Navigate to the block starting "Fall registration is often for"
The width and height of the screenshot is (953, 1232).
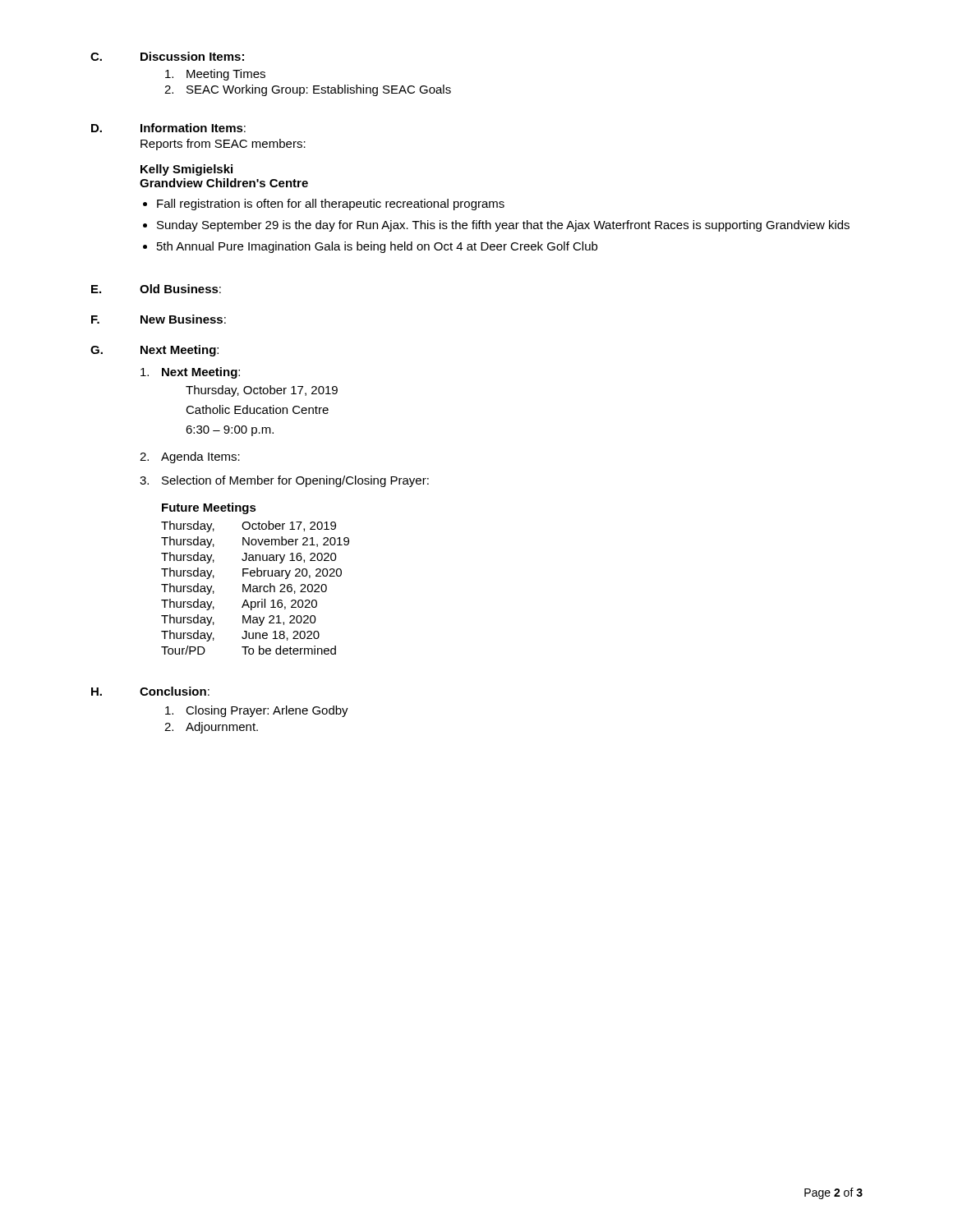[330, 203]
